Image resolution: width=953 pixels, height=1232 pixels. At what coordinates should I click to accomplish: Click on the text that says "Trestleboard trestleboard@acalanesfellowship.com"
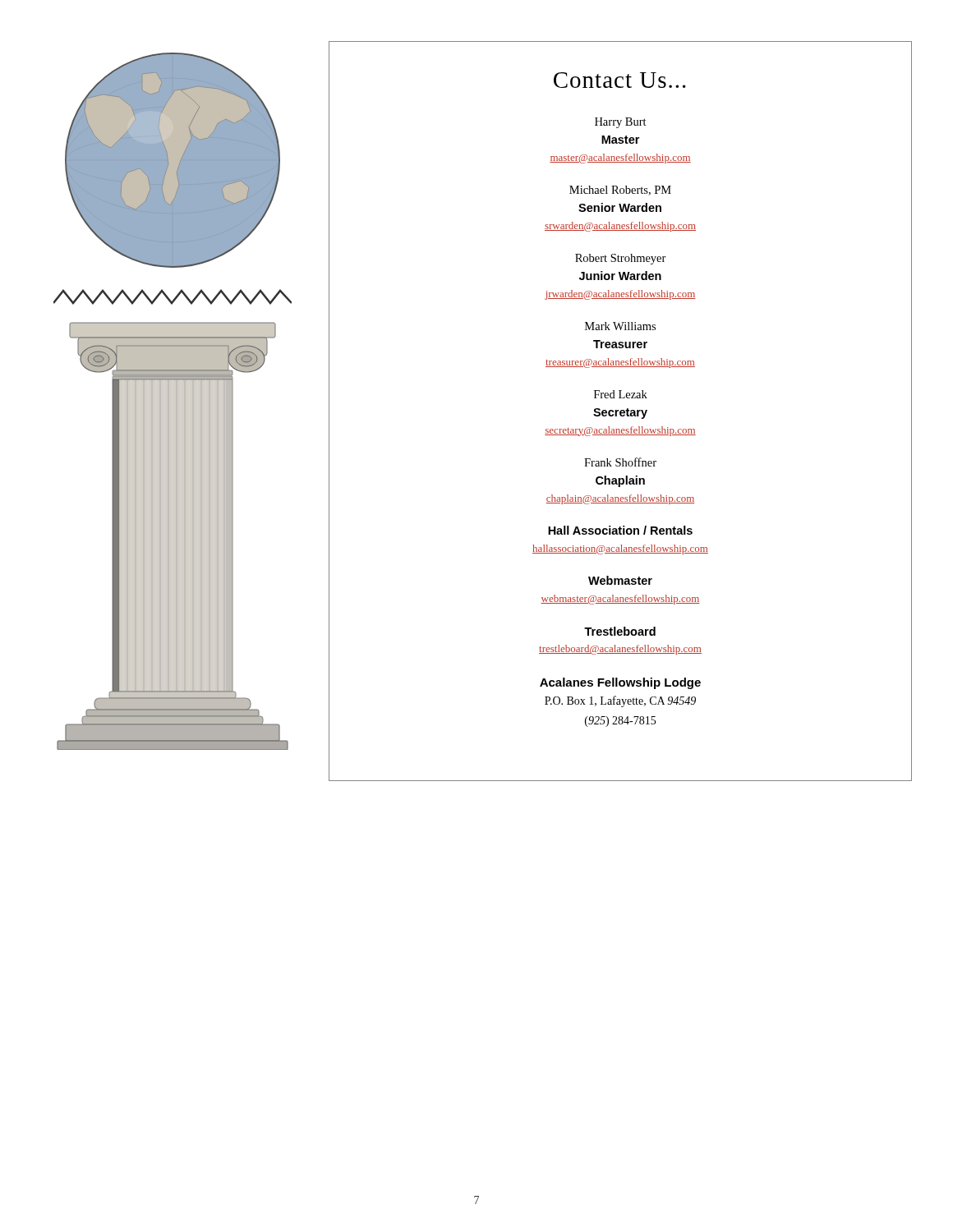pos(620,640)
